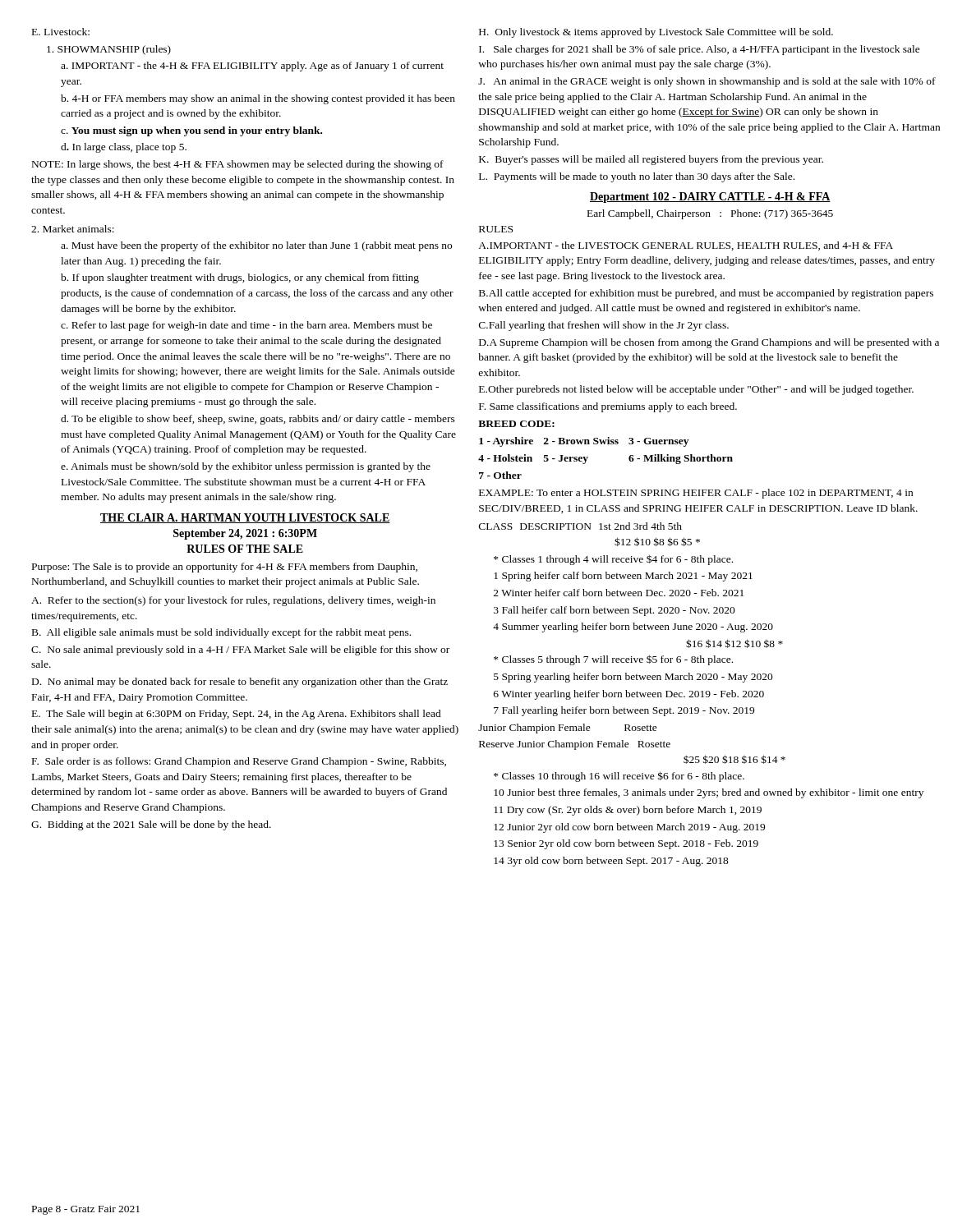Point to the passage starting "11 Dry cow"
953x1232 pixels.
click(x=628, y=809)
